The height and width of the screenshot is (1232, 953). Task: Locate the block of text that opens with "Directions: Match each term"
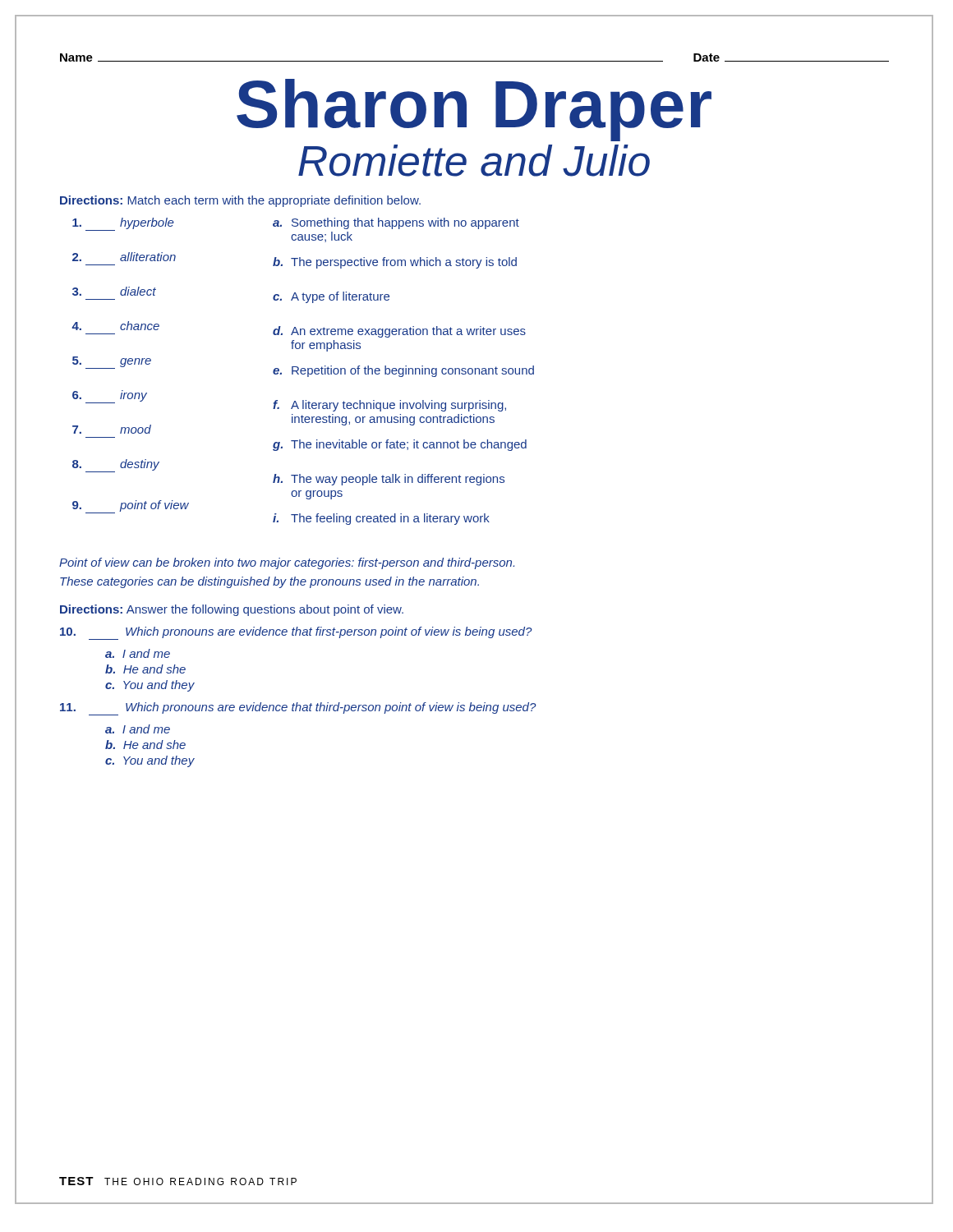(240, 200)
